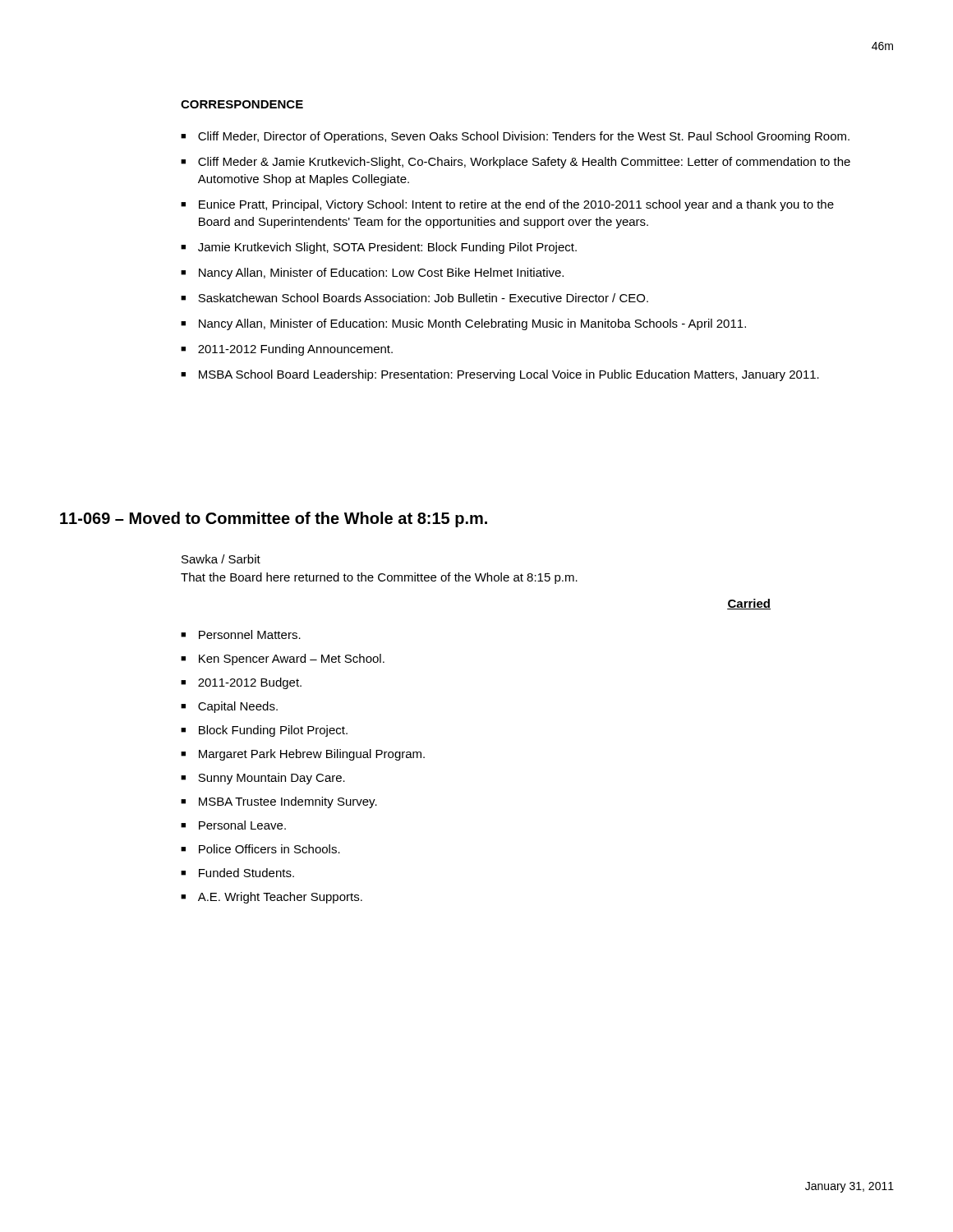Click where it says "Capital Needs."

[x=238, y=706]
